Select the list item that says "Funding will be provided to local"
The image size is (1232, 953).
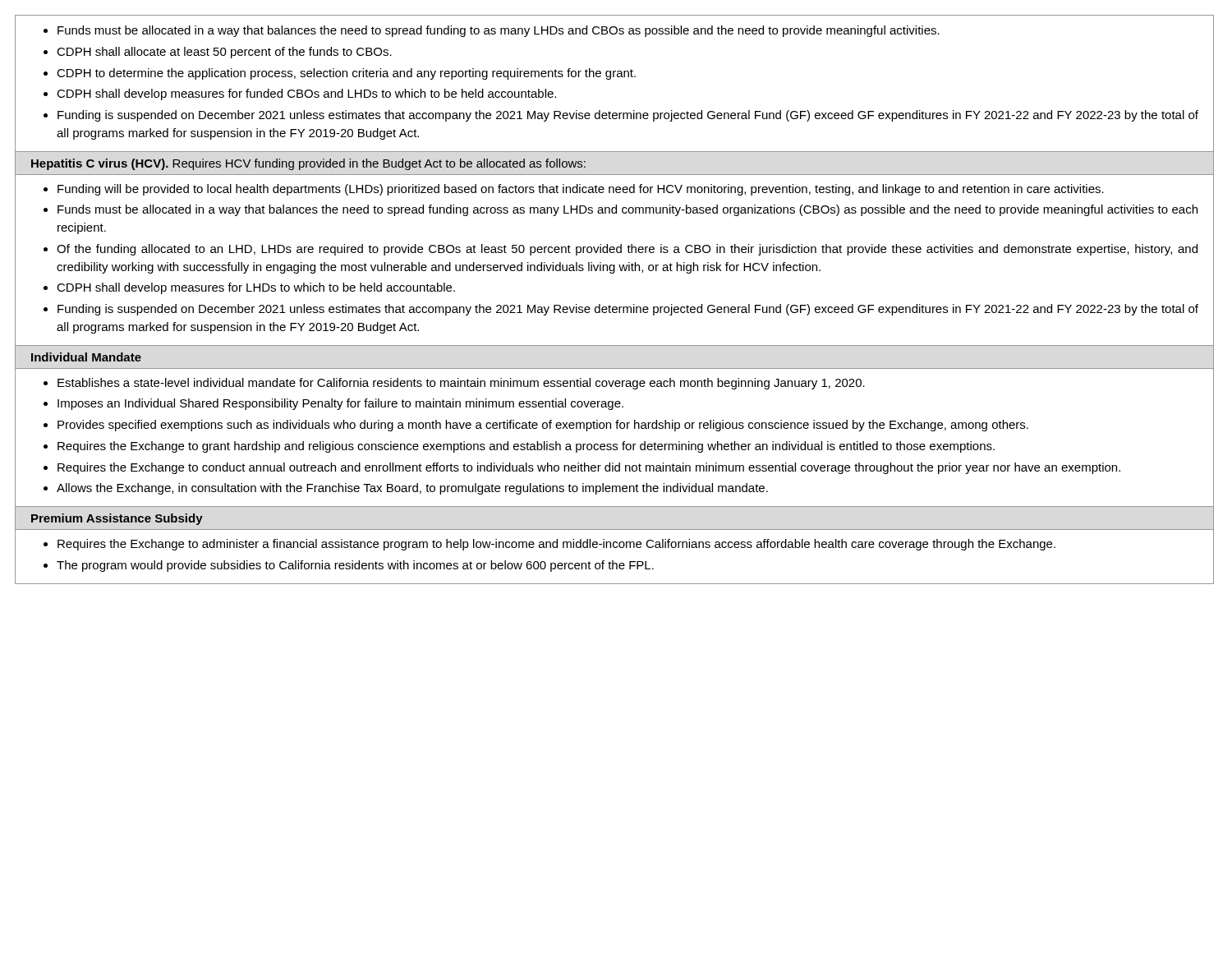click(x=581, y=188)
